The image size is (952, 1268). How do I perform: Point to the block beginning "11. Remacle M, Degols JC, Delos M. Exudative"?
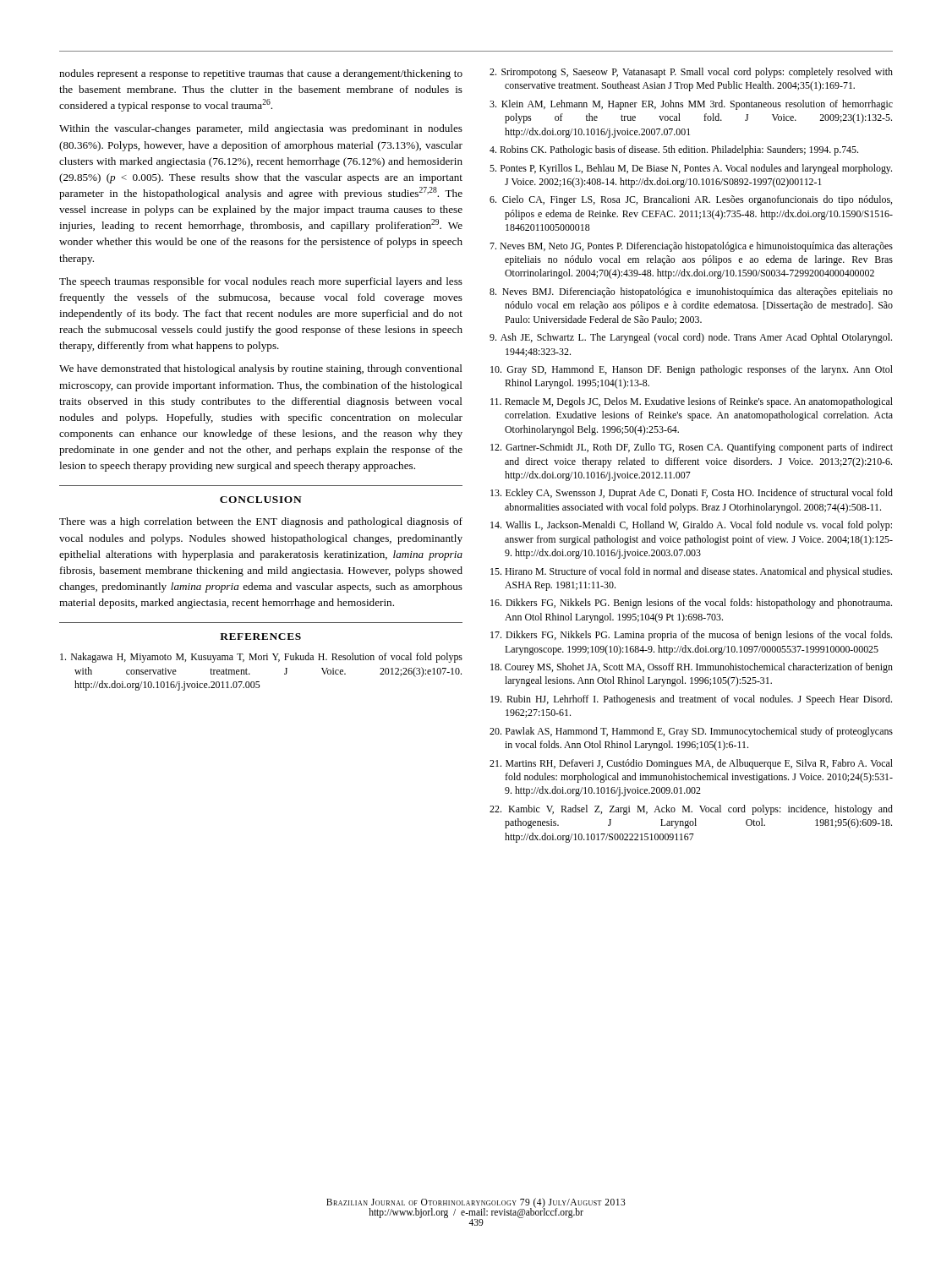[691, 415]
